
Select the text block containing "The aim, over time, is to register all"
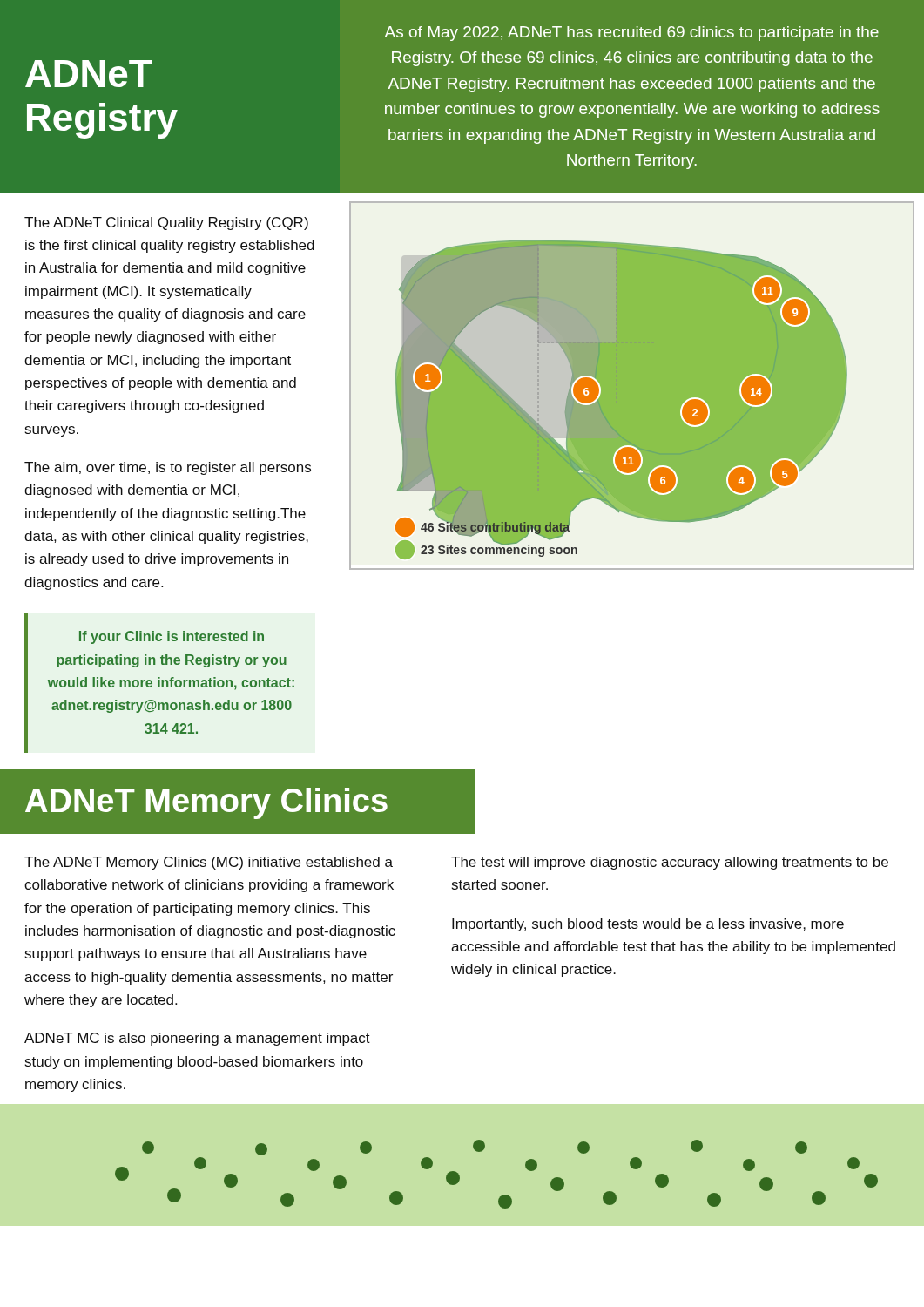coord(168,525)
